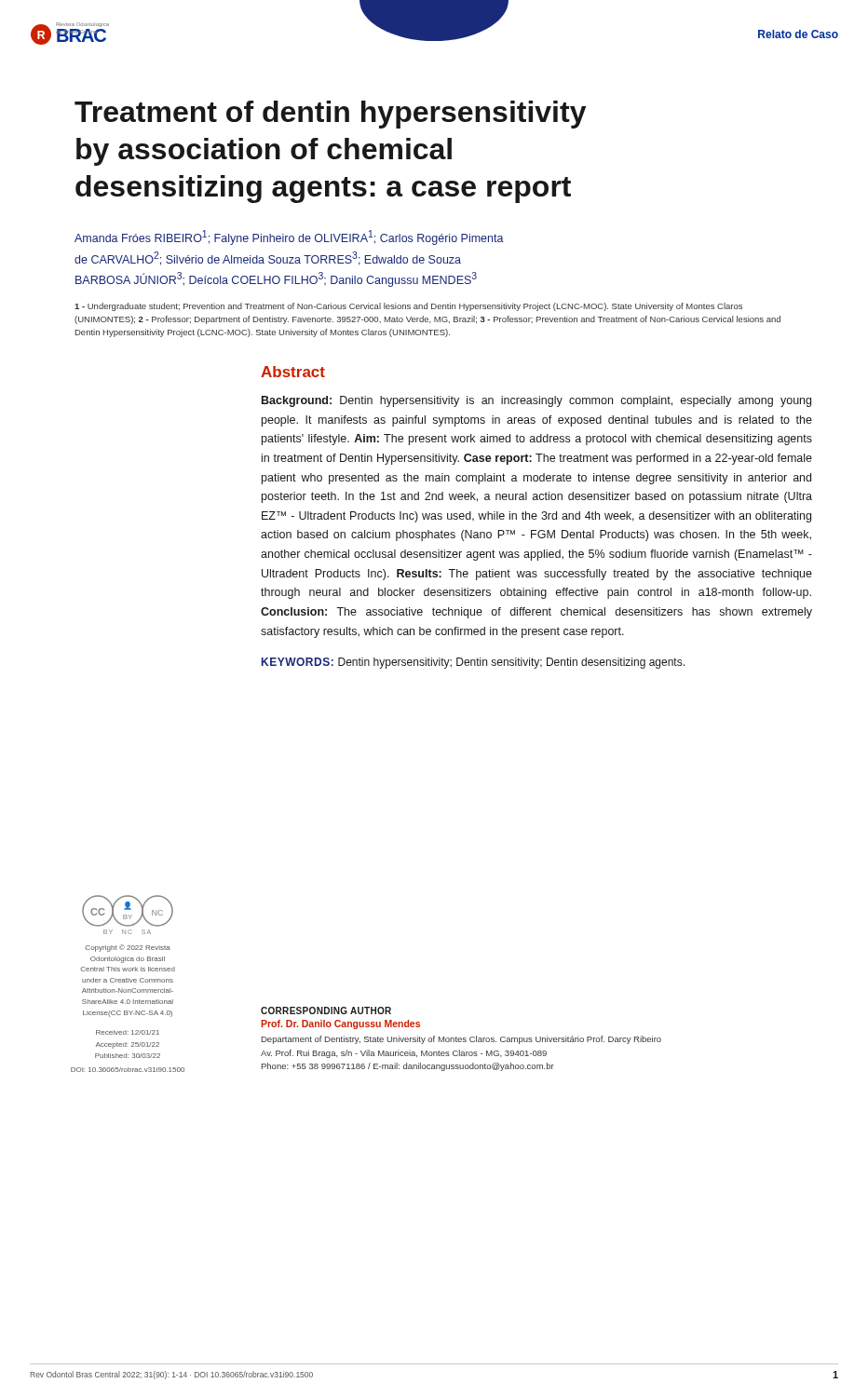Point to the text starting "CORRESPONDING AUTHOR"
The height and width of the screenshot is (1397, 868).
click(326, 1011)
